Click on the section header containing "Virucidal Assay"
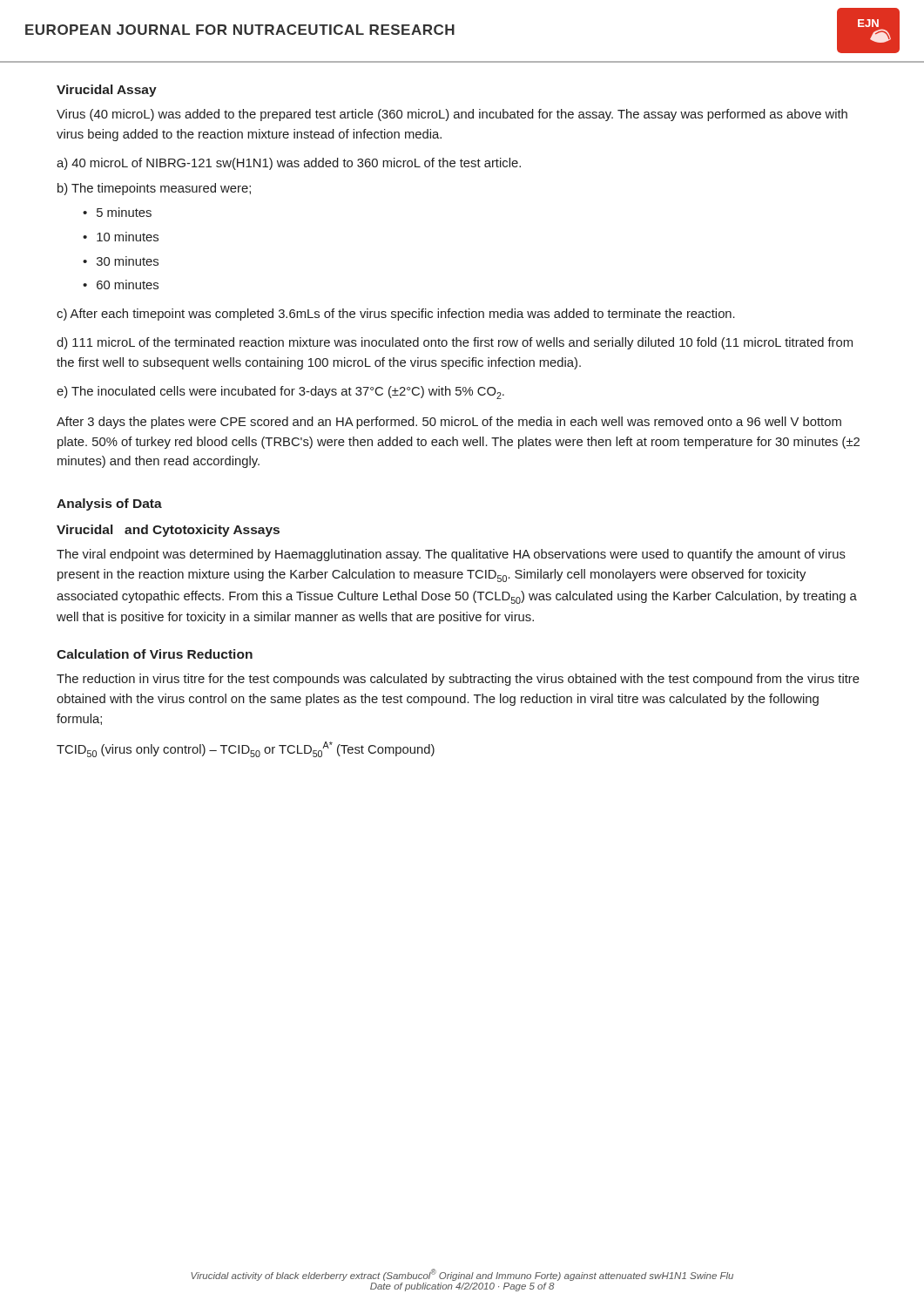 pos(107,89)
